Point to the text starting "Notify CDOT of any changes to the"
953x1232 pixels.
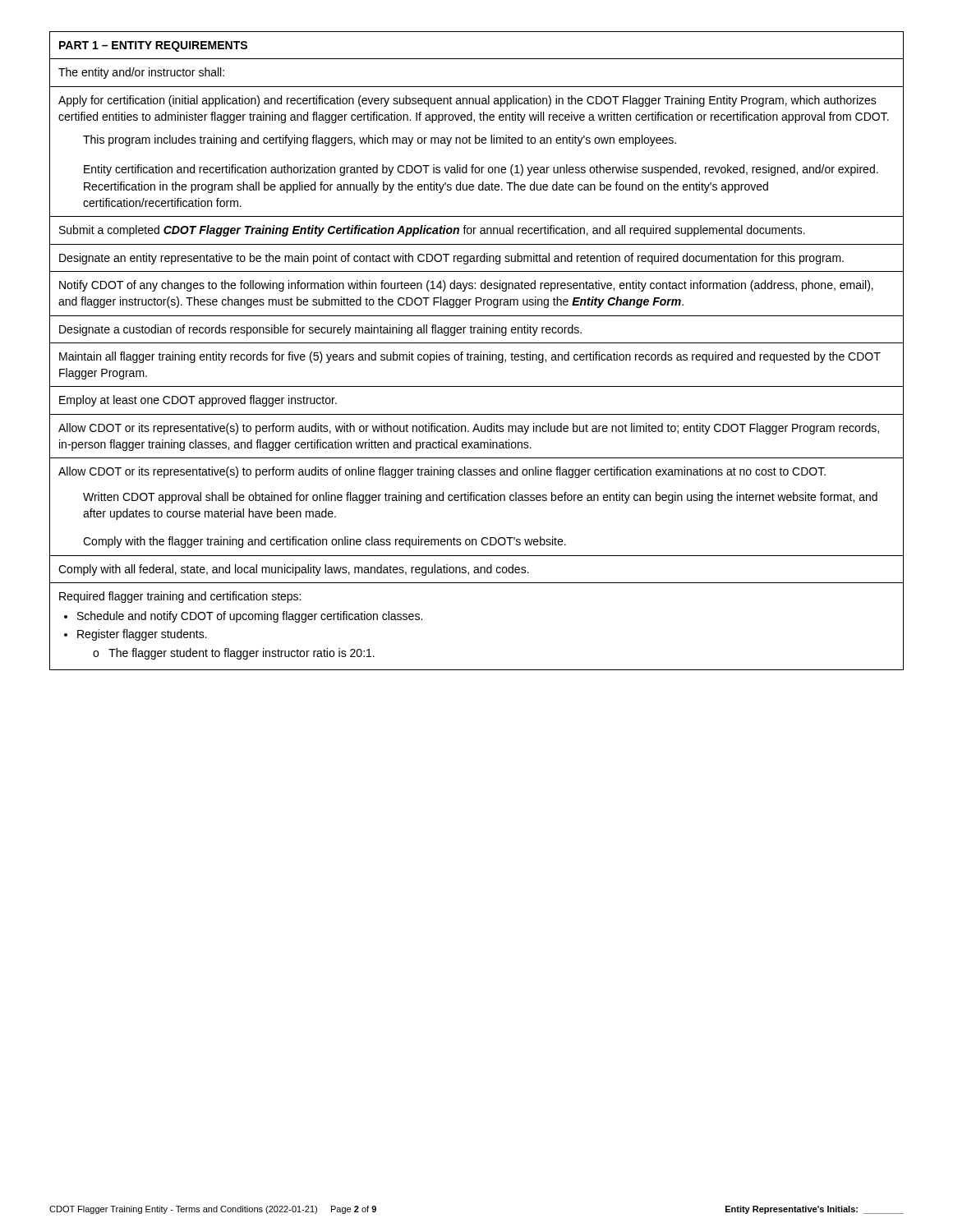tap(466, 293)
